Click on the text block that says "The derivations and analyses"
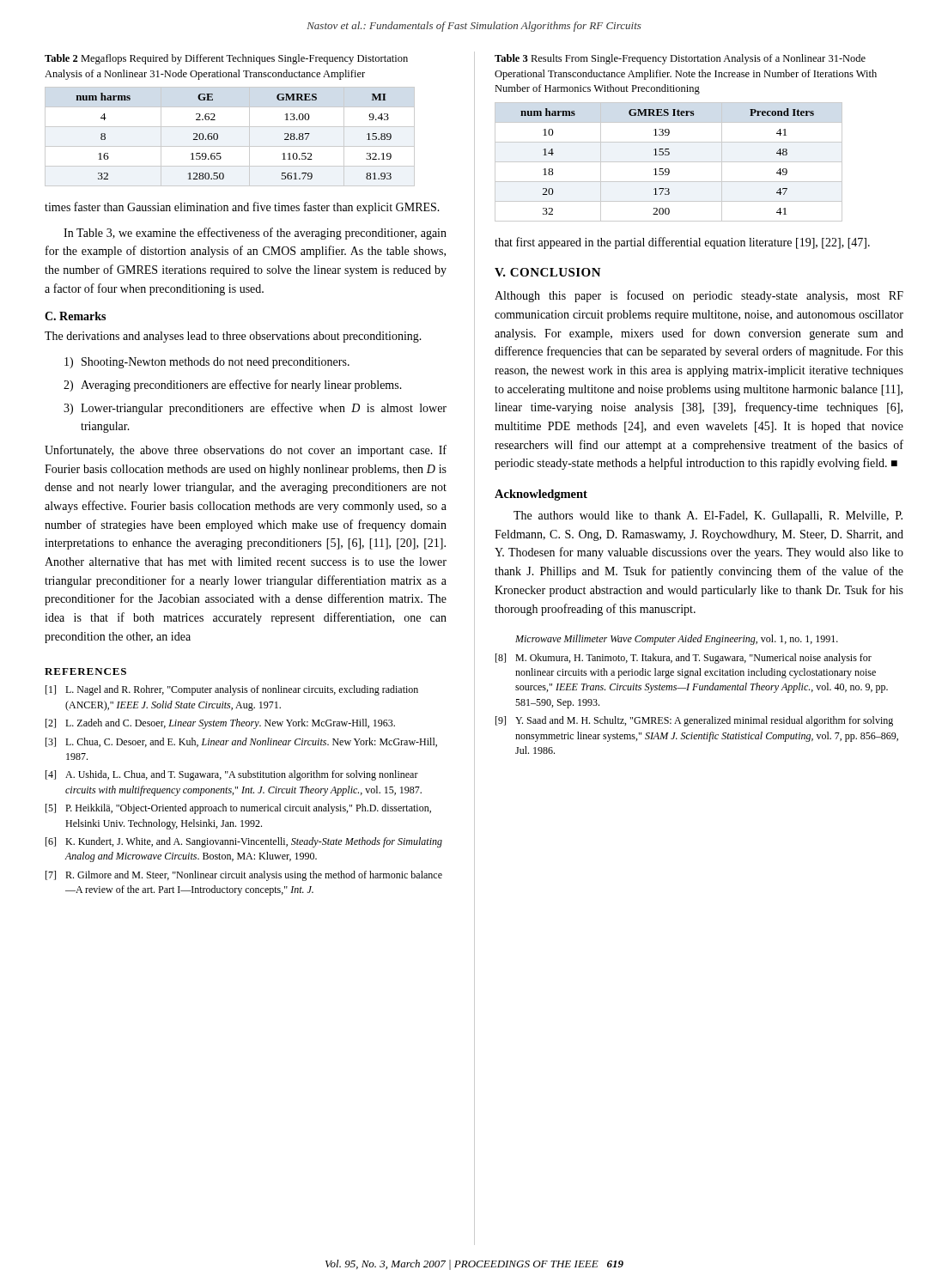Viewport: 948px width, 1288px height. (246, 337)
